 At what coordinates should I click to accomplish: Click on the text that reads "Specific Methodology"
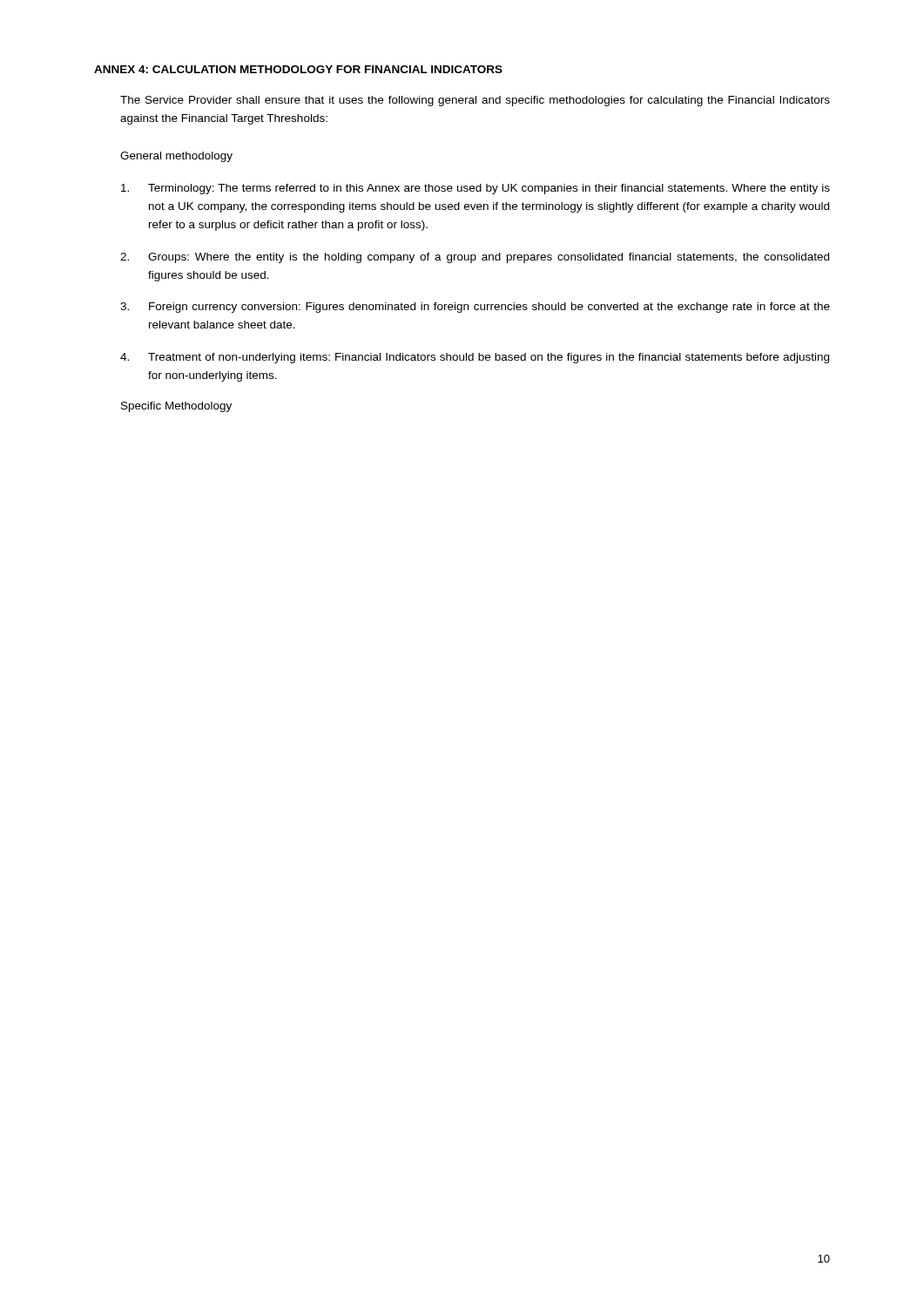pos(176,406)
